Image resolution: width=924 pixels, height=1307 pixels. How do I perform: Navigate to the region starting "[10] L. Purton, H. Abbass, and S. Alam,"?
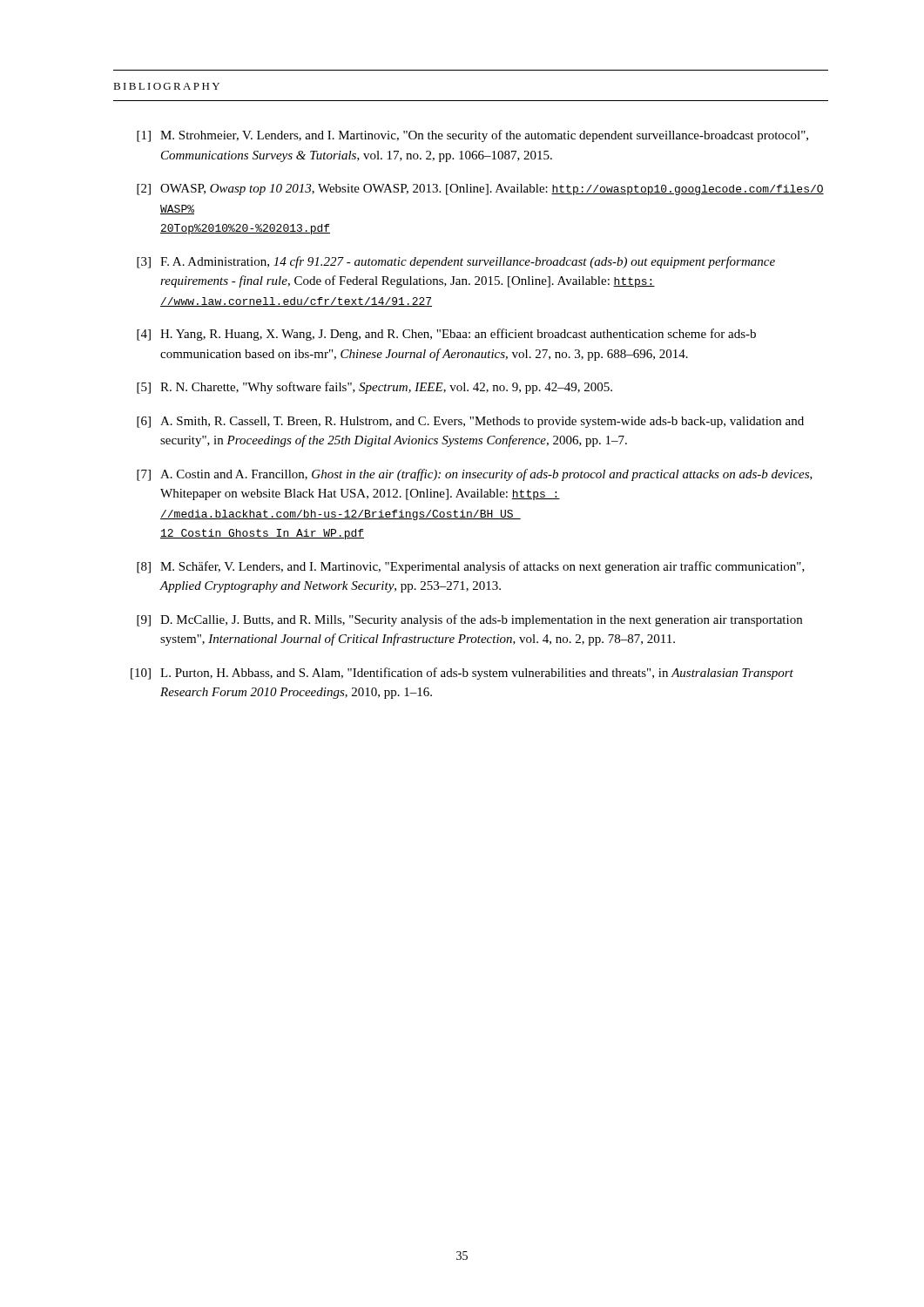click(x=471, y=682)
